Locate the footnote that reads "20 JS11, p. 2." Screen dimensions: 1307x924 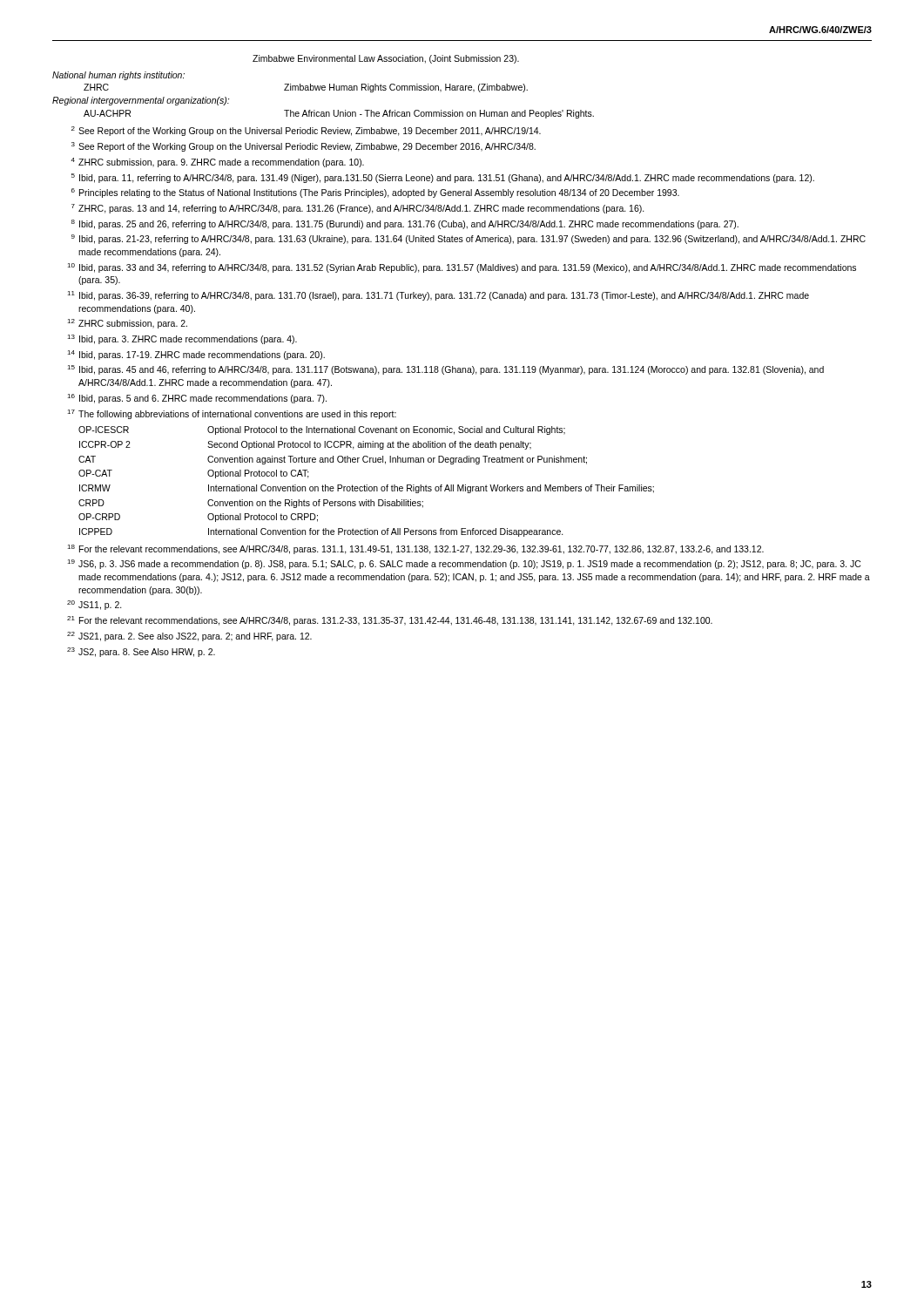[x=462, y=605]
